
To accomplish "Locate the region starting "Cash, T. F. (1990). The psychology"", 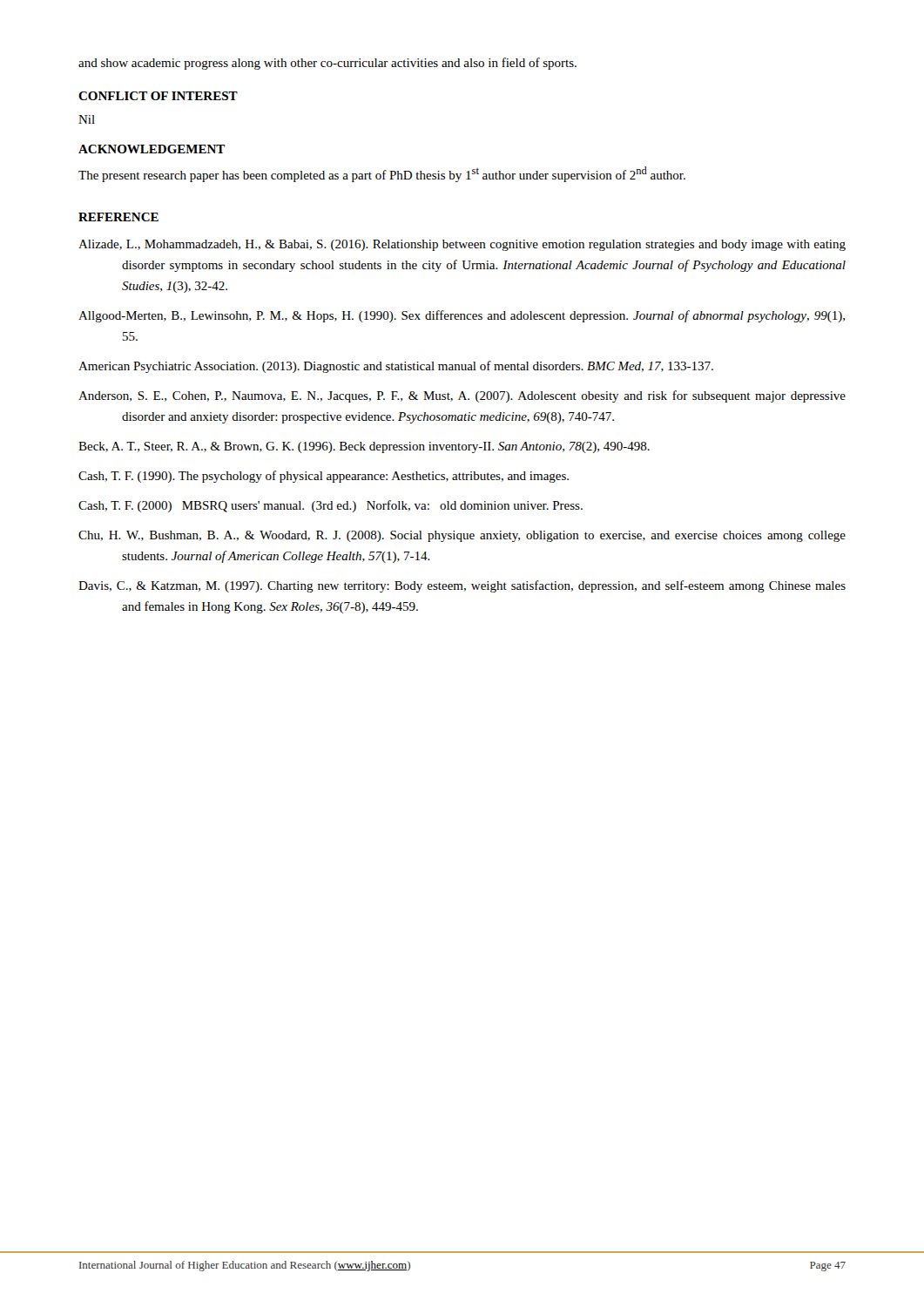I will pos(324,476).
